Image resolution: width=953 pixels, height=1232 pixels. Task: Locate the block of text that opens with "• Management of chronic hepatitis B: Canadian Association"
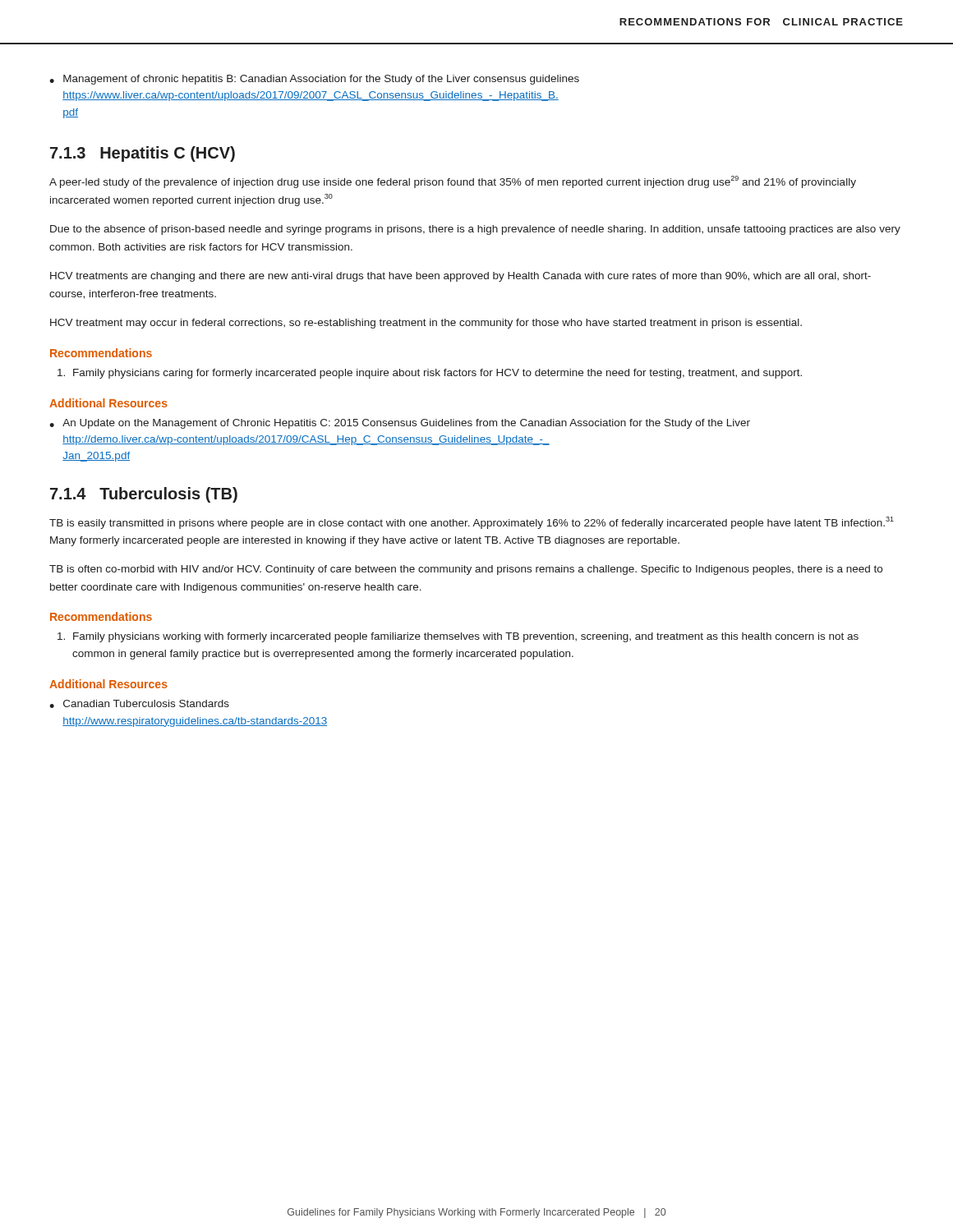pos(314,96)
